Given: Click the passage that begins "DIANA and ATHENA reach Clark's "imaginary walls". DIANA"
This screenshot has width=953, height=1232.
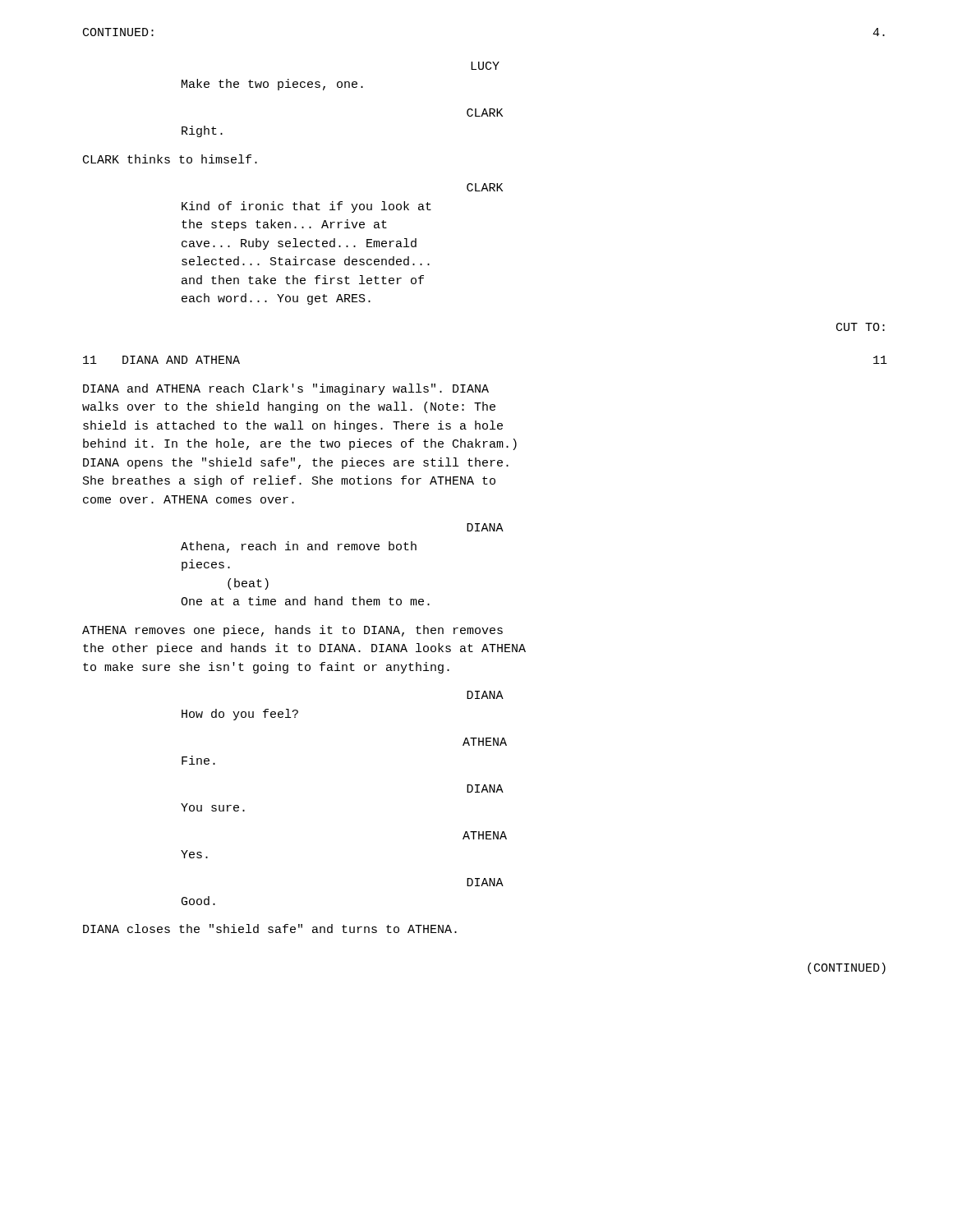Looking at the screenshot, I should click(x=300, y=445).
